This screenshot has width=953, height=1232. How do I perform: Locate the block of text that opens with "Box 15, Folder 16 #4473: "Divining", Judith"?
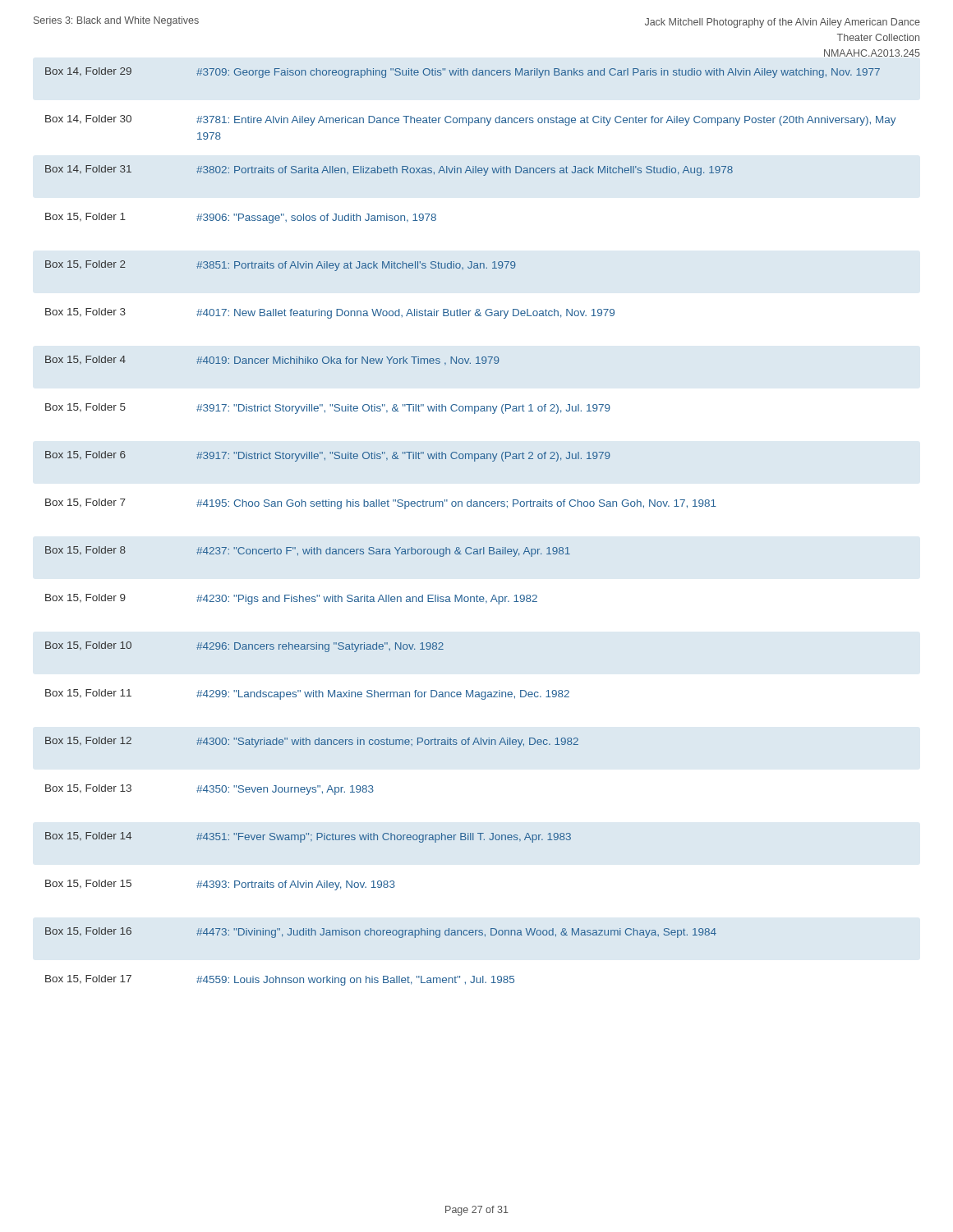click(476, 932)
